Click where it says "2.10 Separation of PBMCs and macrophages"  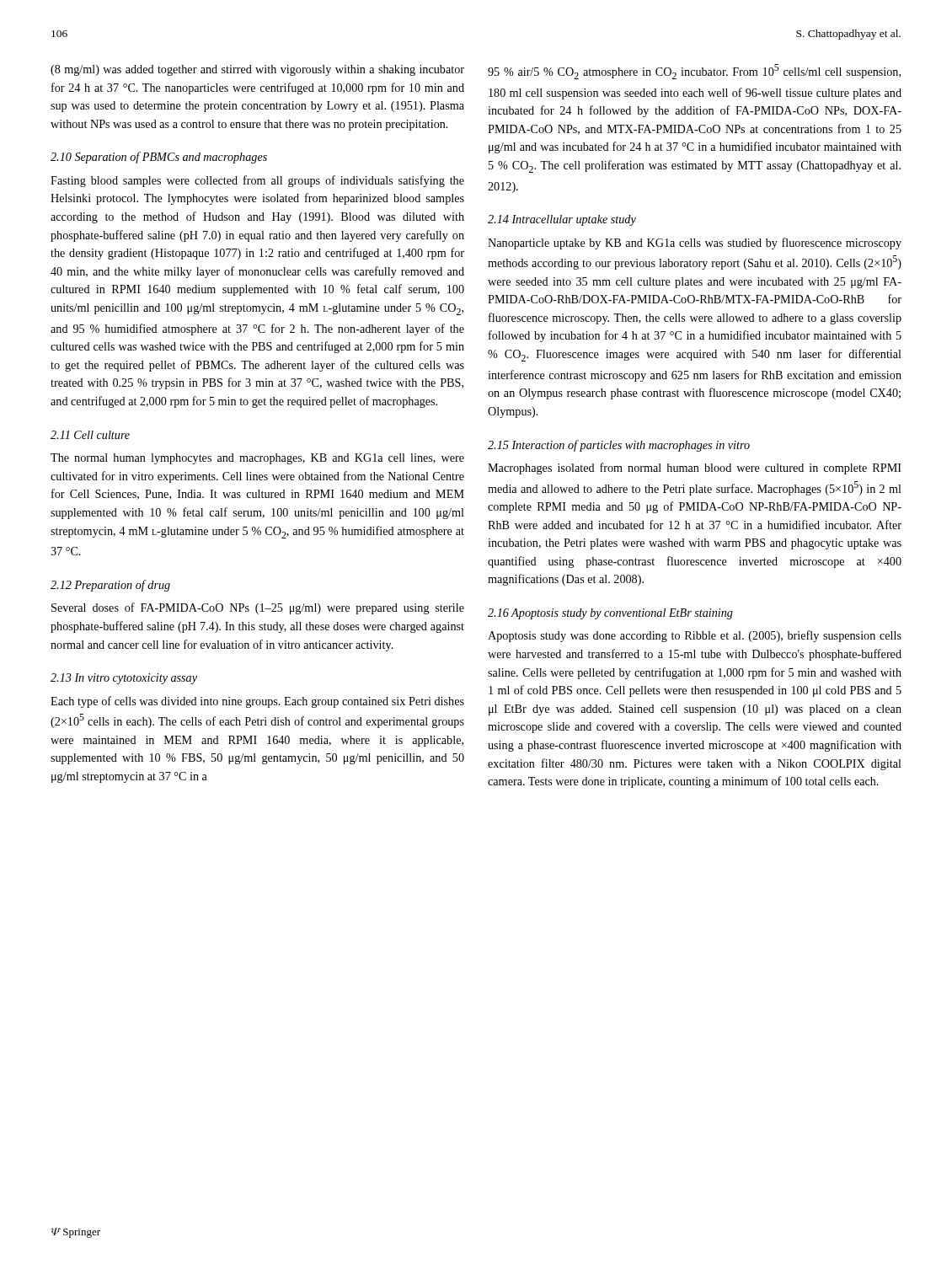point(159,157)
